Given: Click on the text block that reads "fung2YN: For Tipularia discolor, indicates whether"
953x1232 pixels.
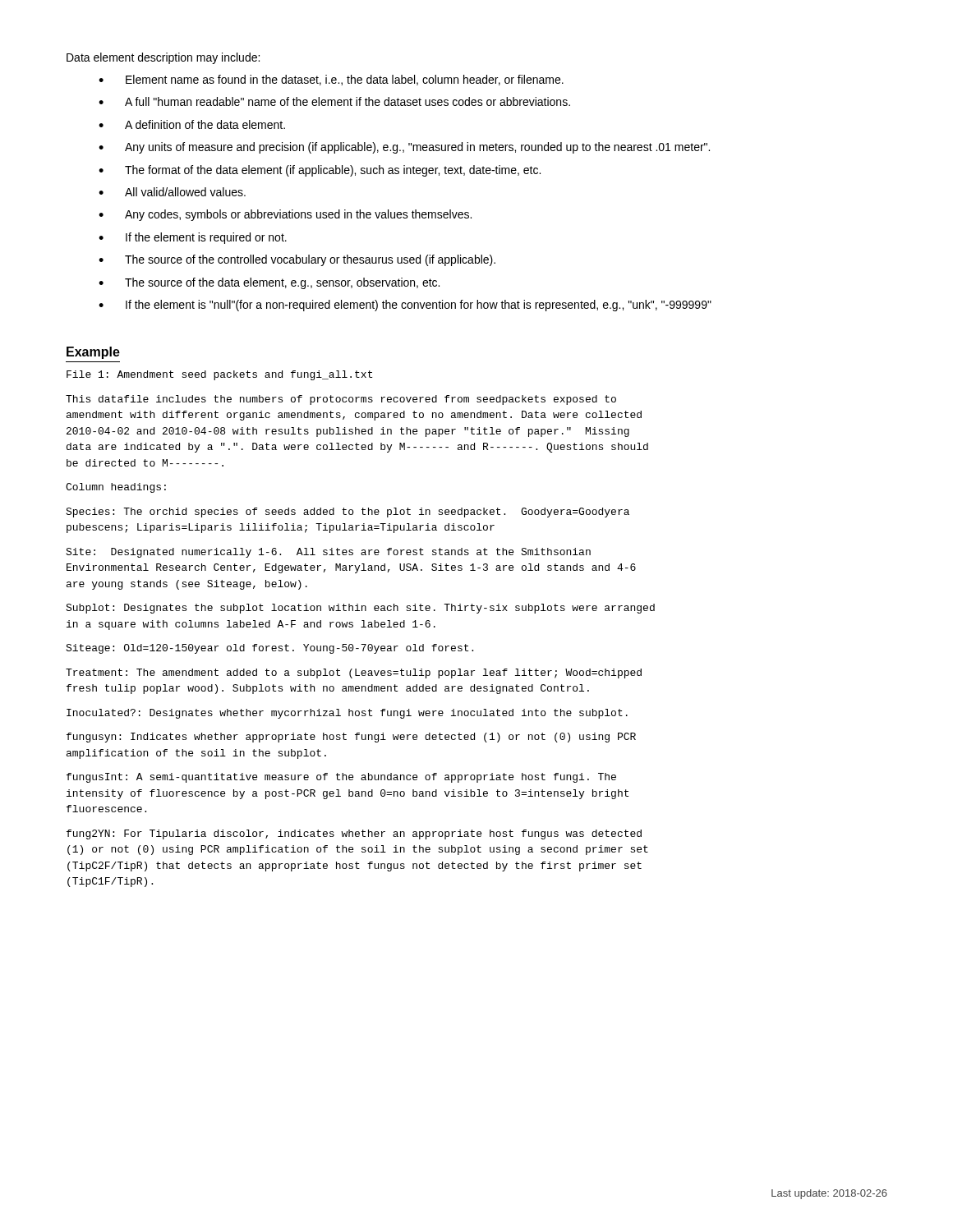Looking at the screenshot, I should (357, 858).
